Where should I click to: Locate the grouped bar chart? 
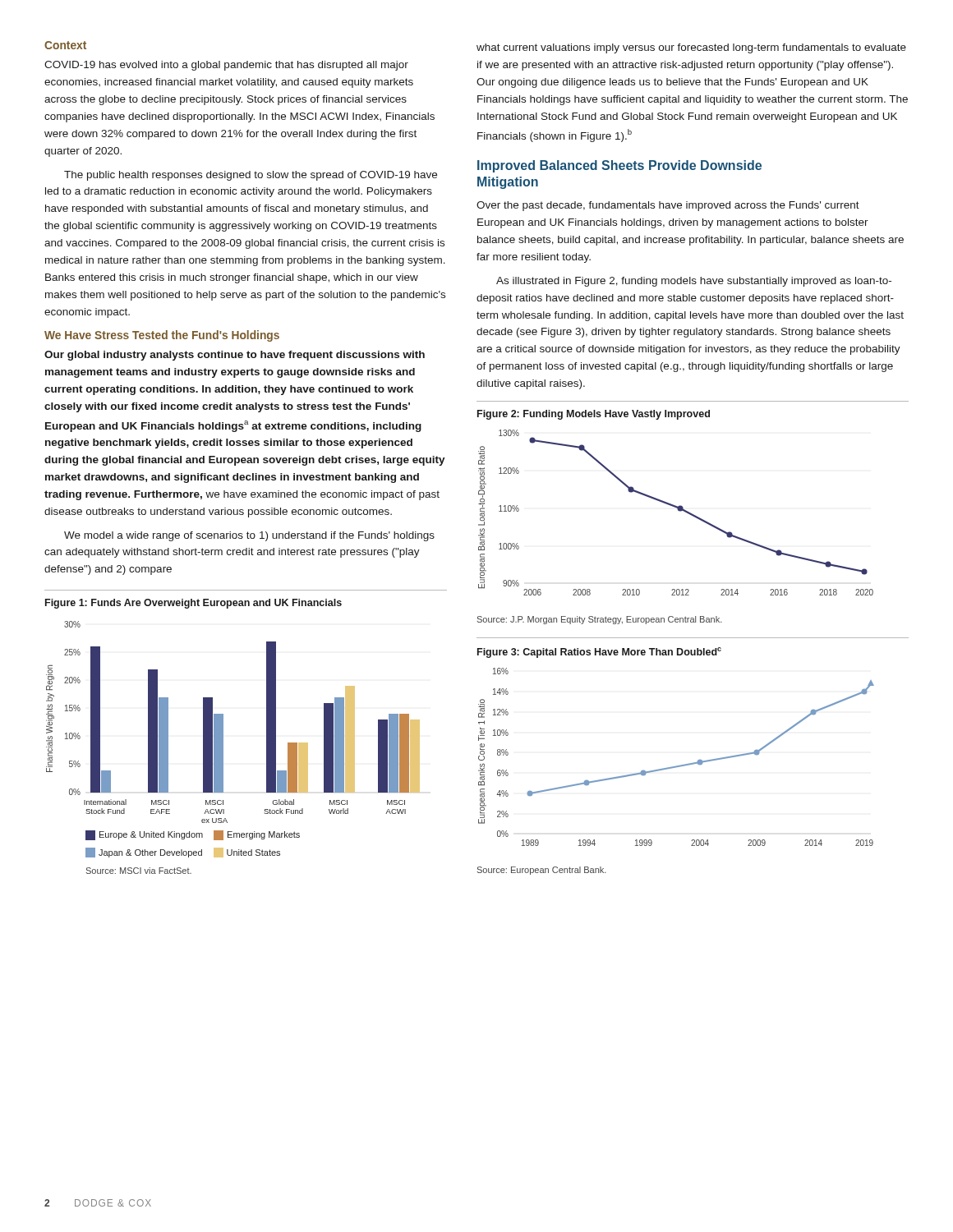coord(246,730)
